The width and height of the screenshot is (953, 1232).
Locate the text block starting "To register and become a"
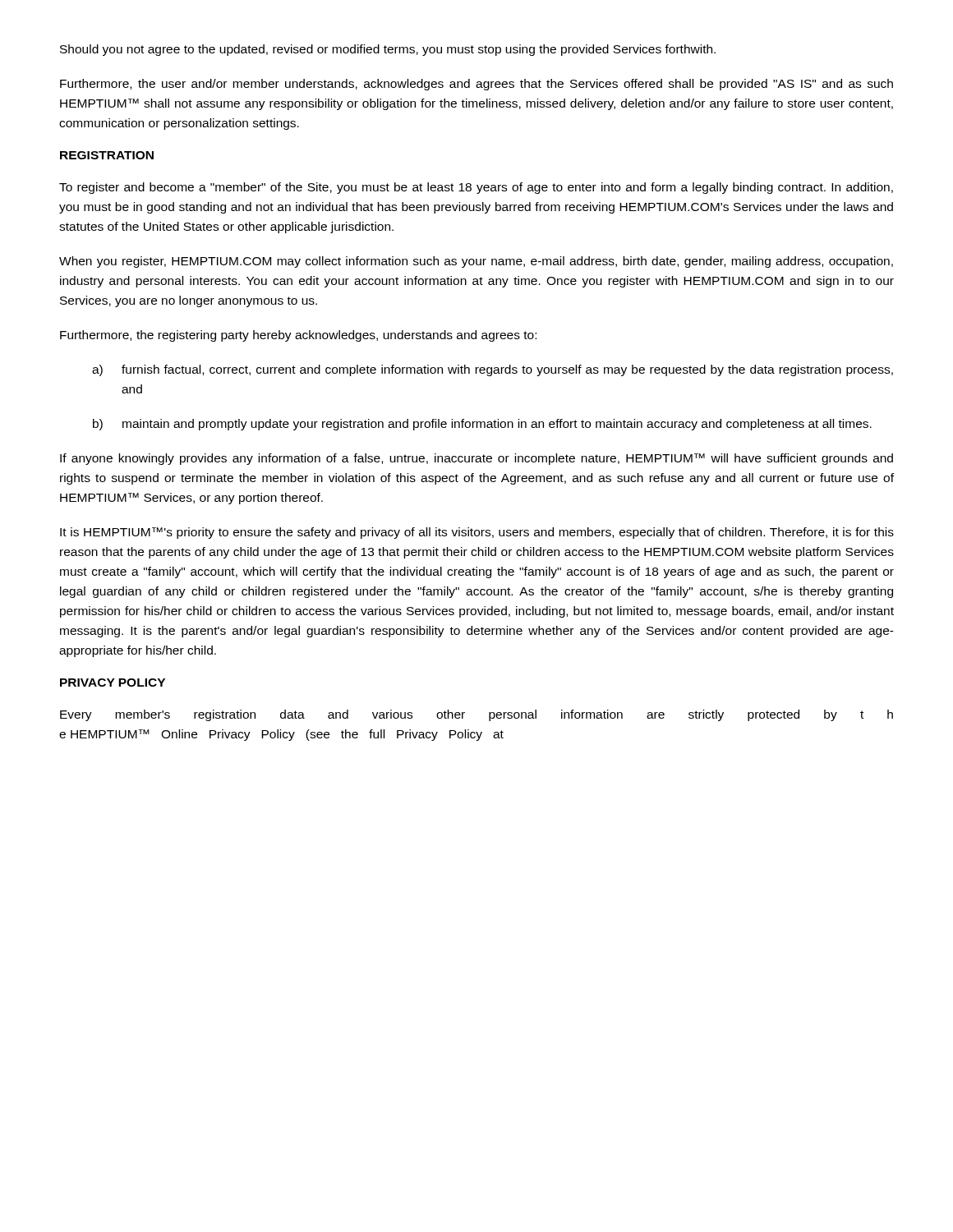tap(476, 207)
